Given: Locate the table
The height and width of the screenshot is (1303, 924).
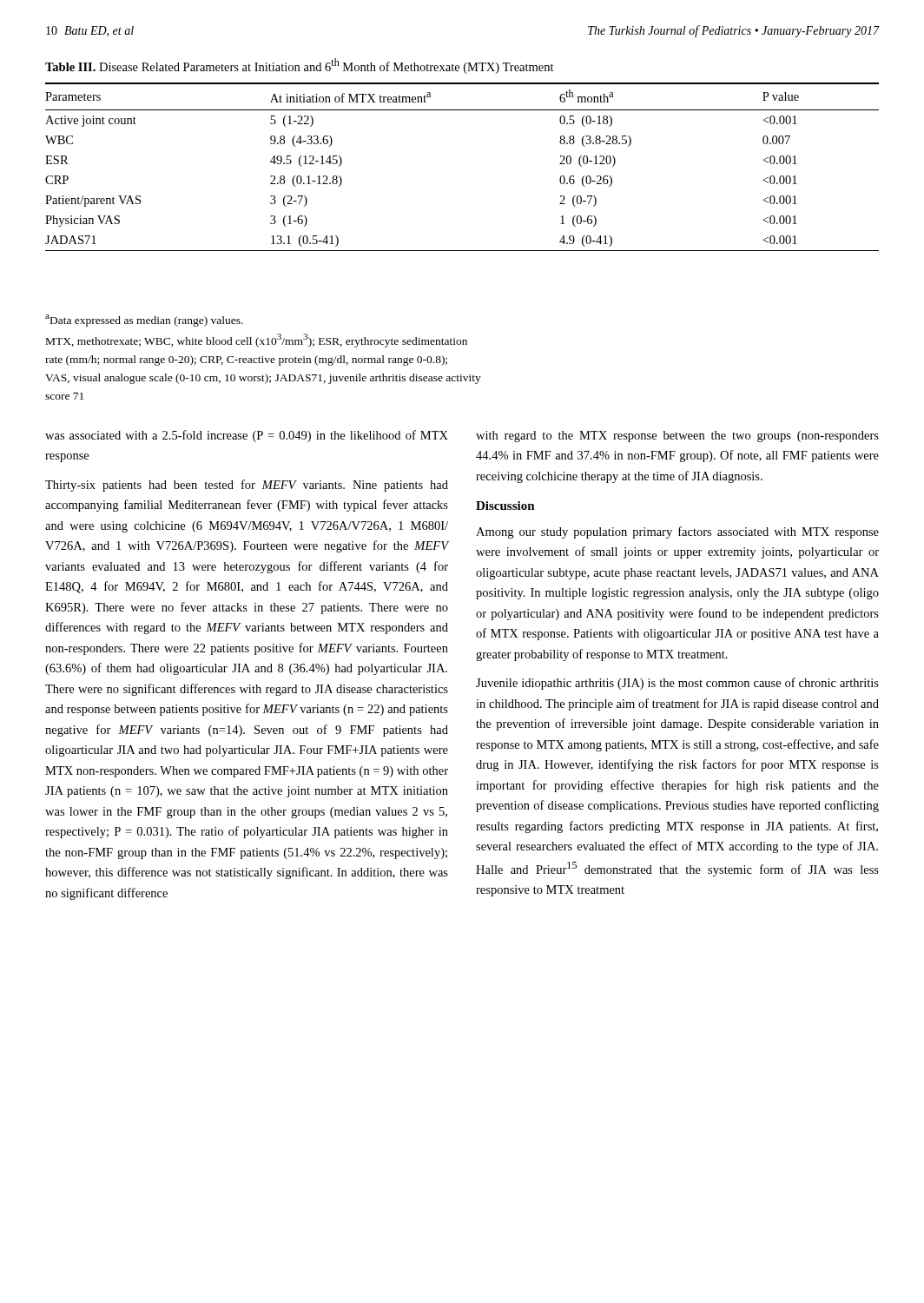Looking at the screenshot, I should 462,167.
